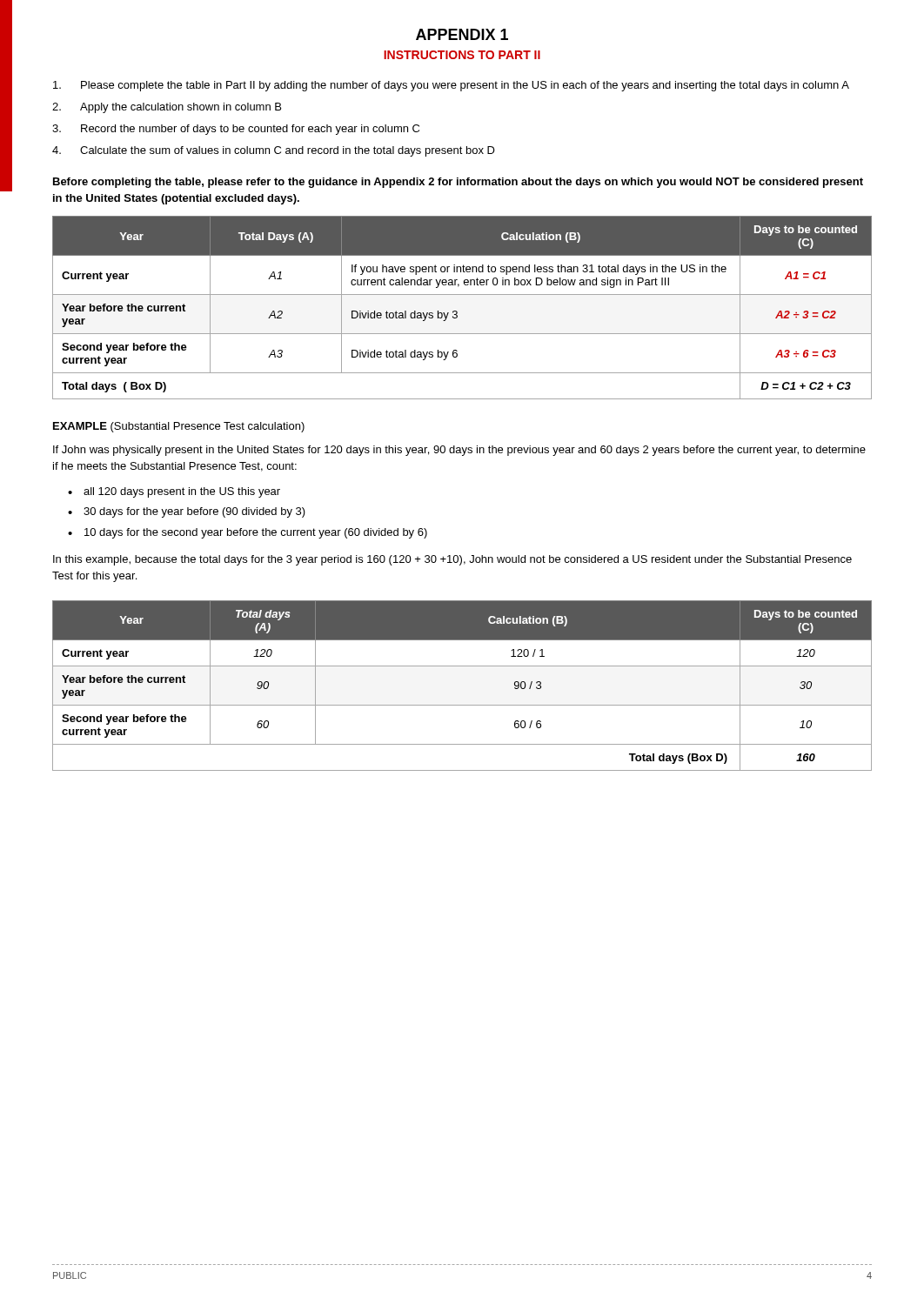924x1305 pixels.
Task: Point to the passage starting "Before completing the table, please refer to the"
Action: (x=458, y=190)
